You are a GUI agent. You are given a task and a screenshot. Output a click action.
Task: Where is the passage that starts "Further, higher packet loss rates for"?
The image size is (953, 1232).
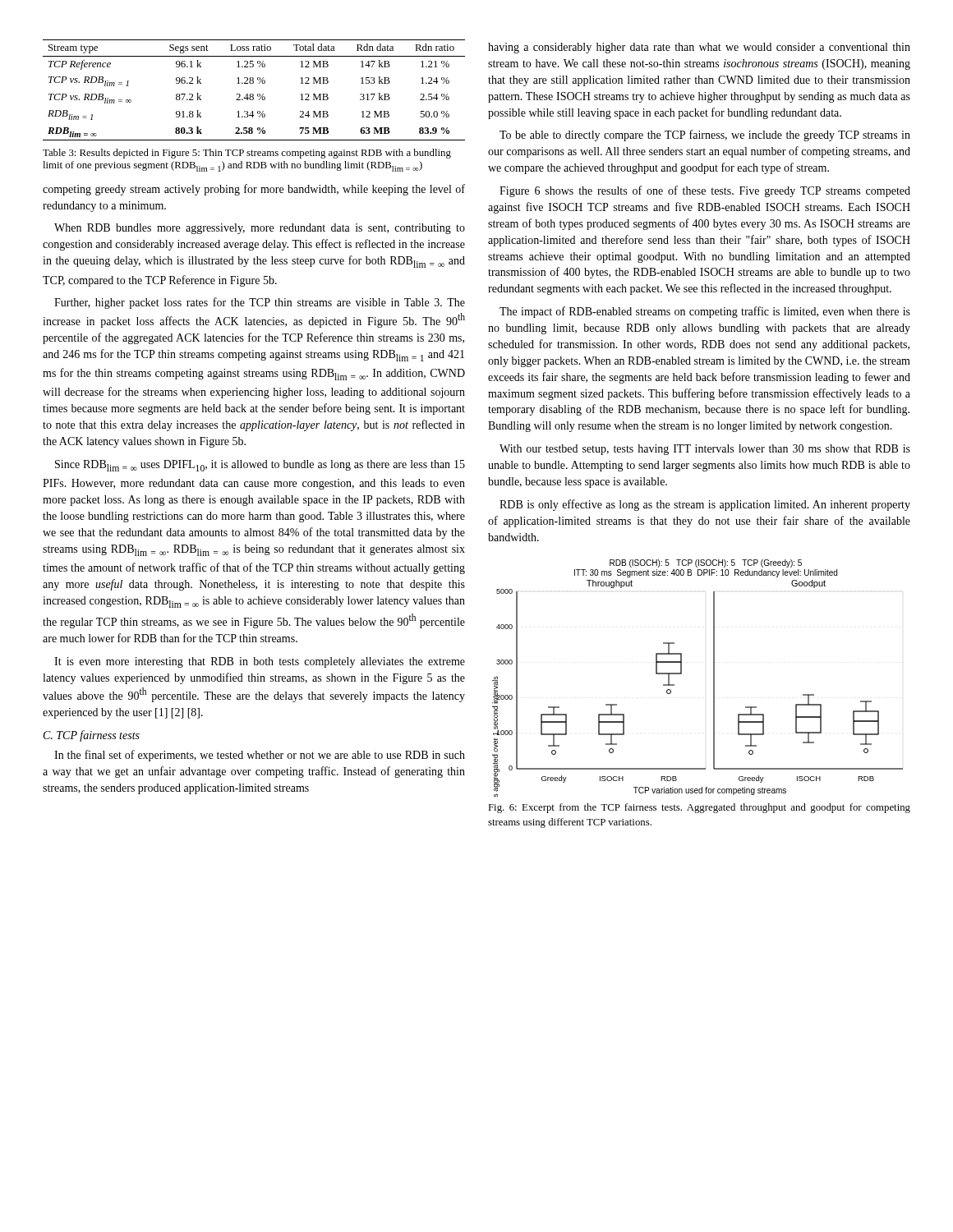[254, 372]
